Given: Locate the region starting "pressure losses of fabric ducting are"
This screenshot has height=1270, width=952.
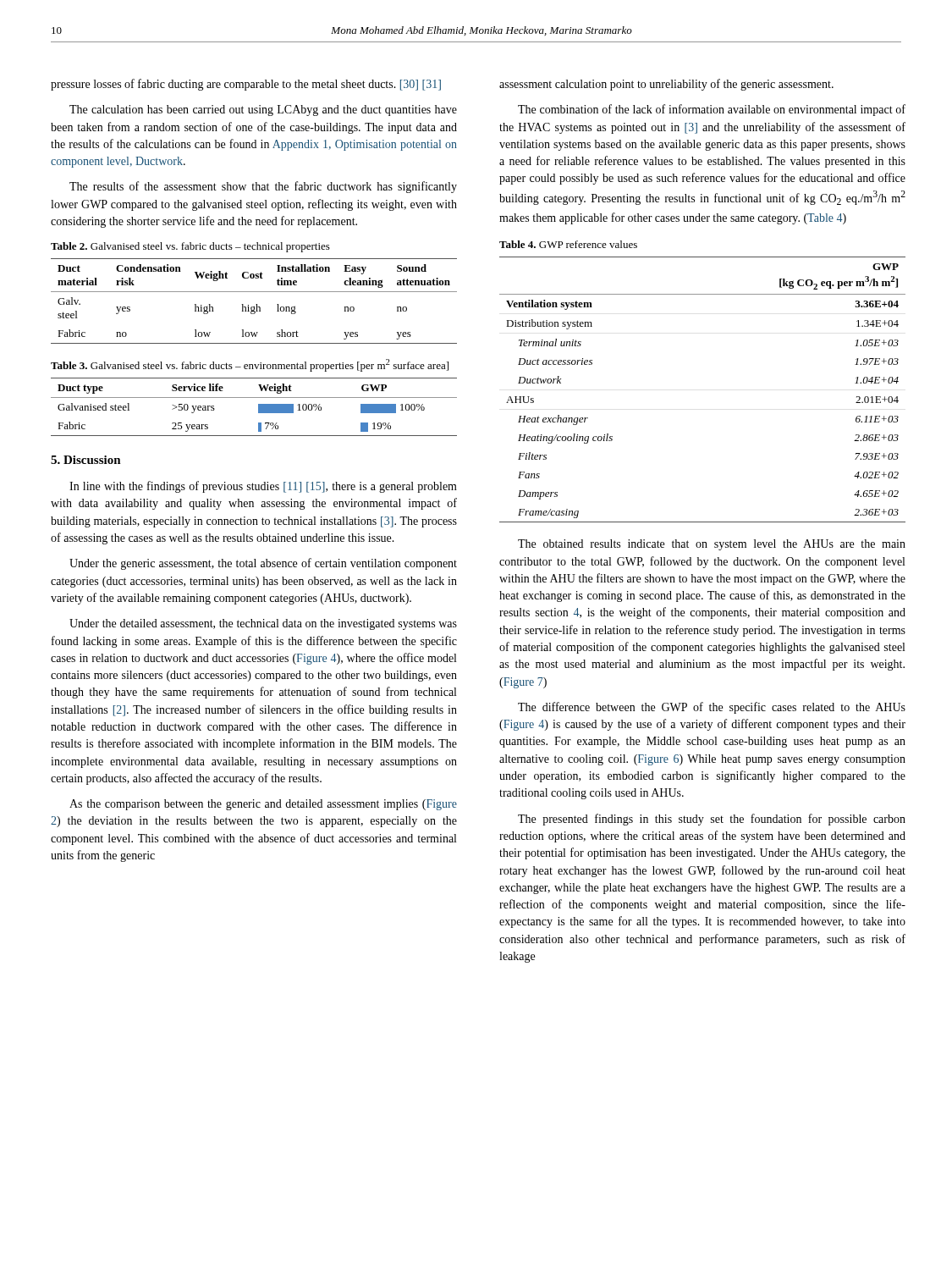Looking at the screenshot, I should click(254, 85).
